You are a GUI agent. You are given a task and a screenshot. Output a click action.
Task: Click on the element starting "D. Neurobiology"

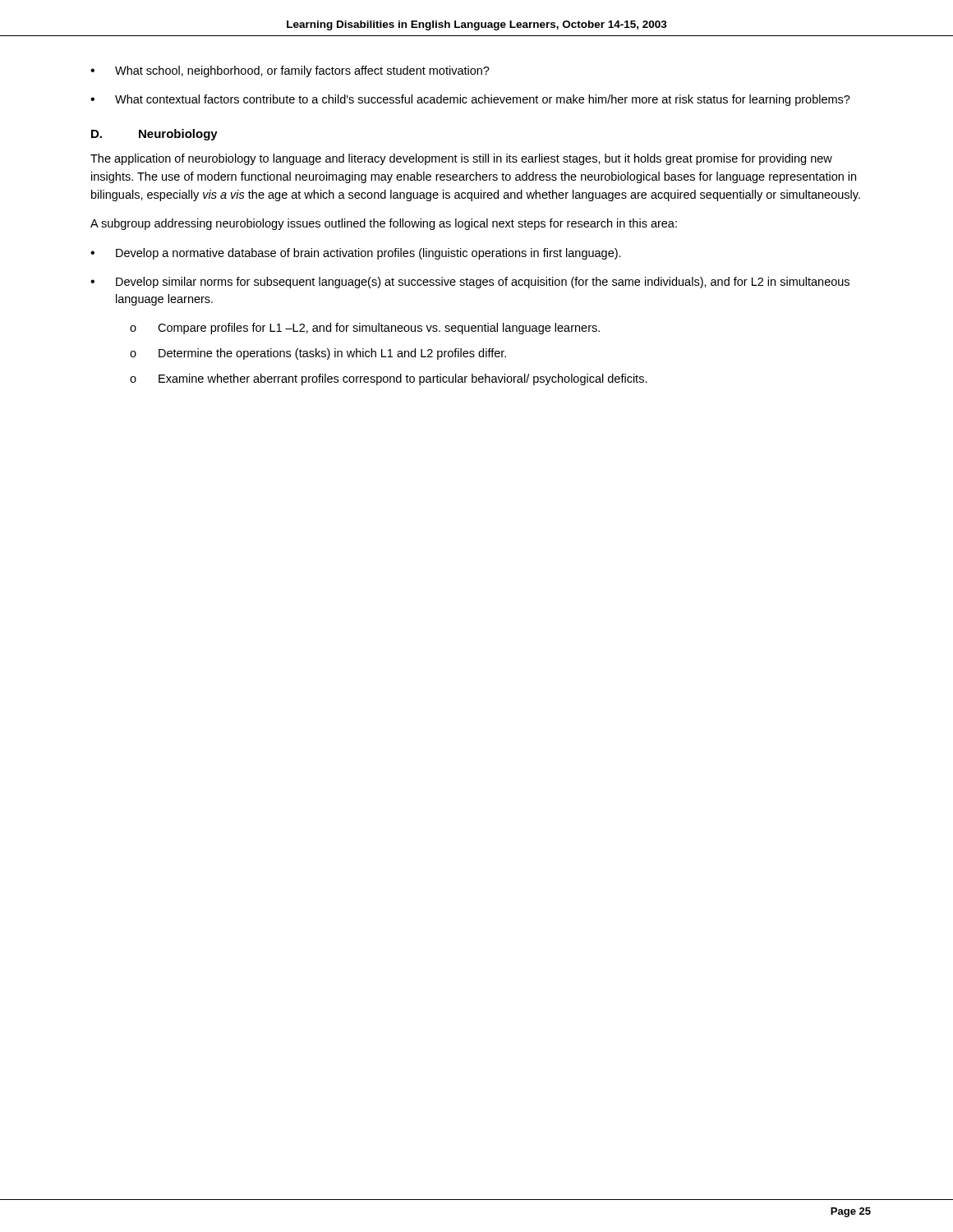[x=154, y=133]
